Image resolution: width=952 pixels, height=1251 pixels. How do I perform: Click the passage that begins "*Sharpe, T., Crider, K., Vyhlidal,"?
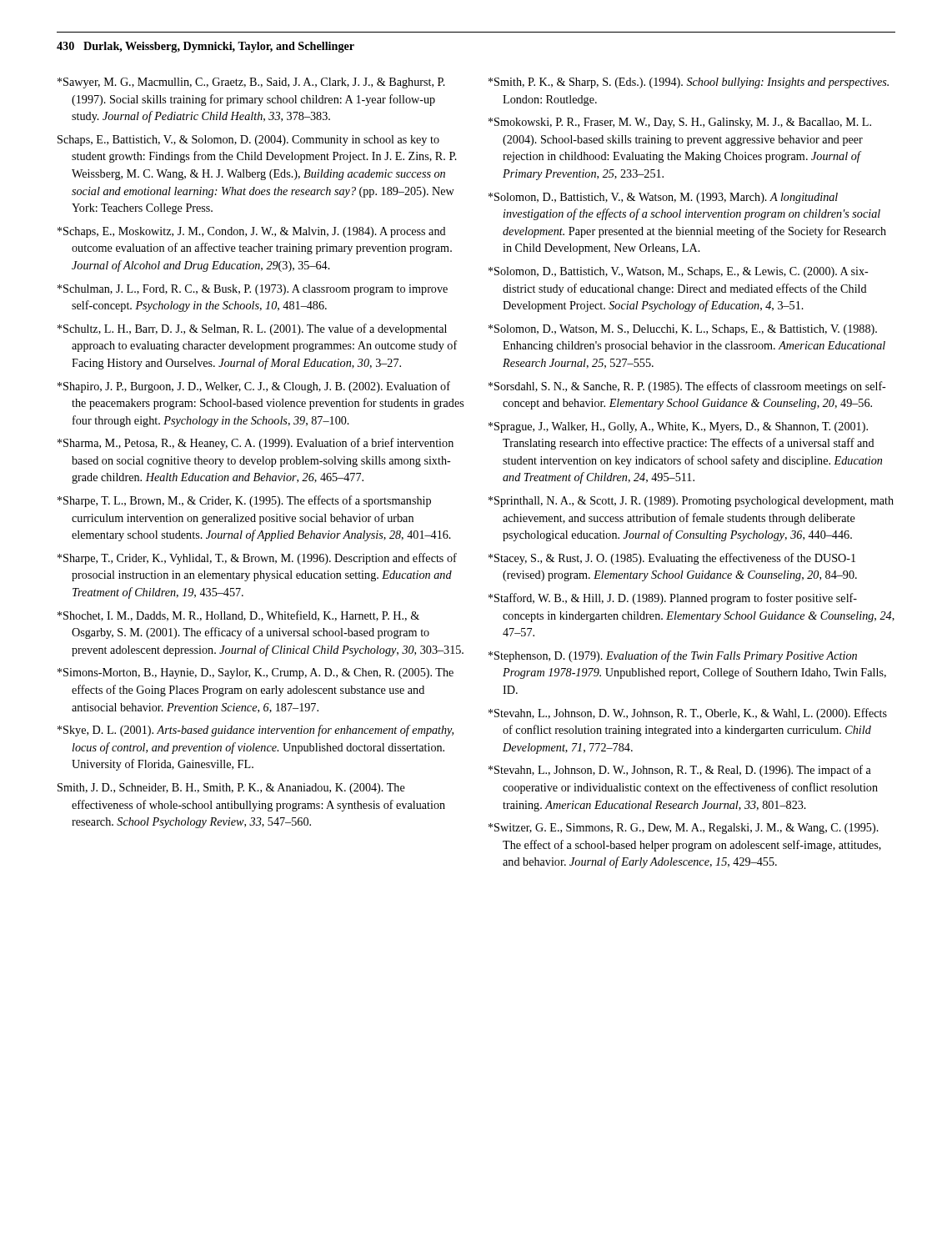click(x=257, y=575)
